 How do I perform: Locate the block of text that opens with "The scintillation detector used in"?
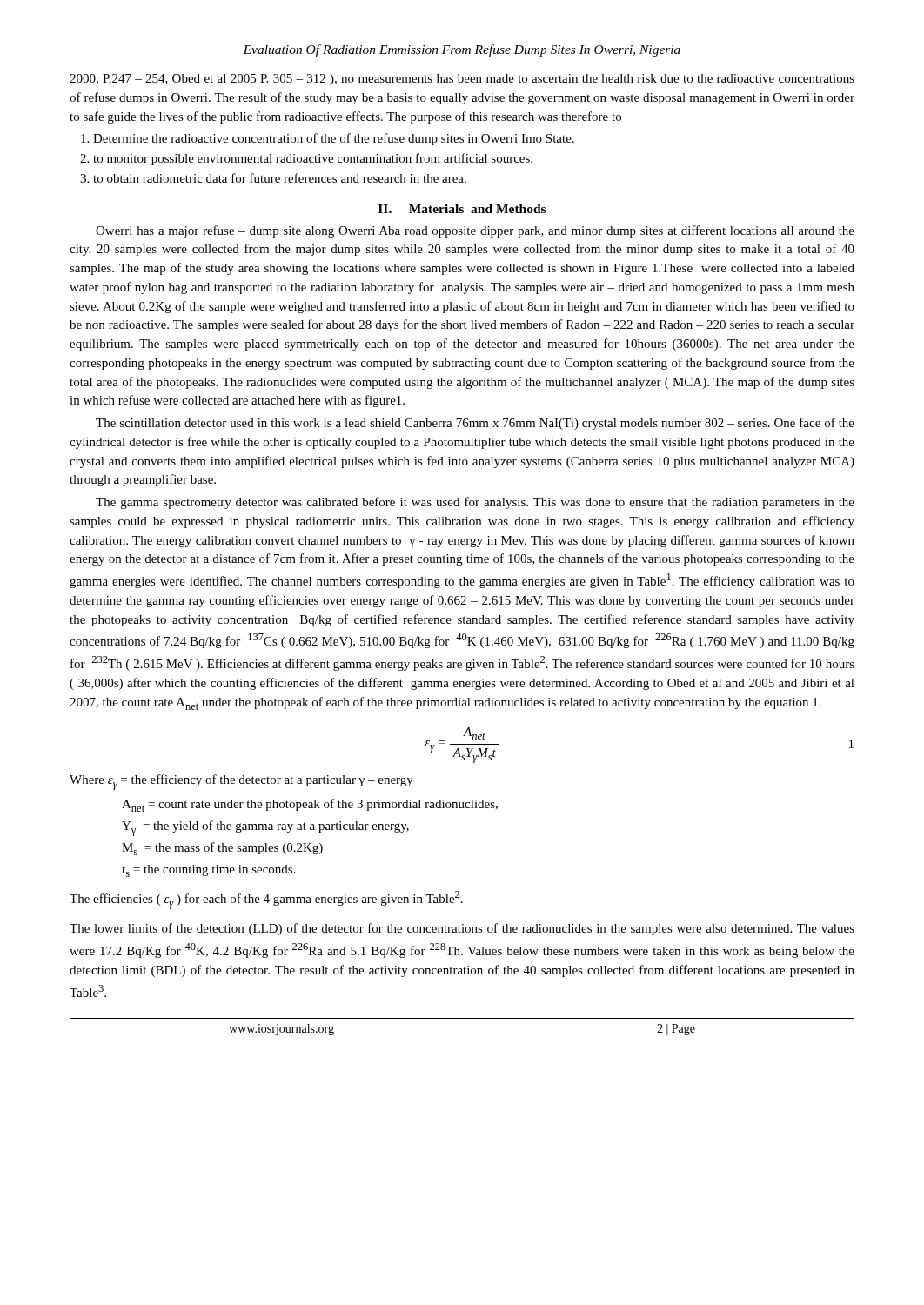(462, 451)
